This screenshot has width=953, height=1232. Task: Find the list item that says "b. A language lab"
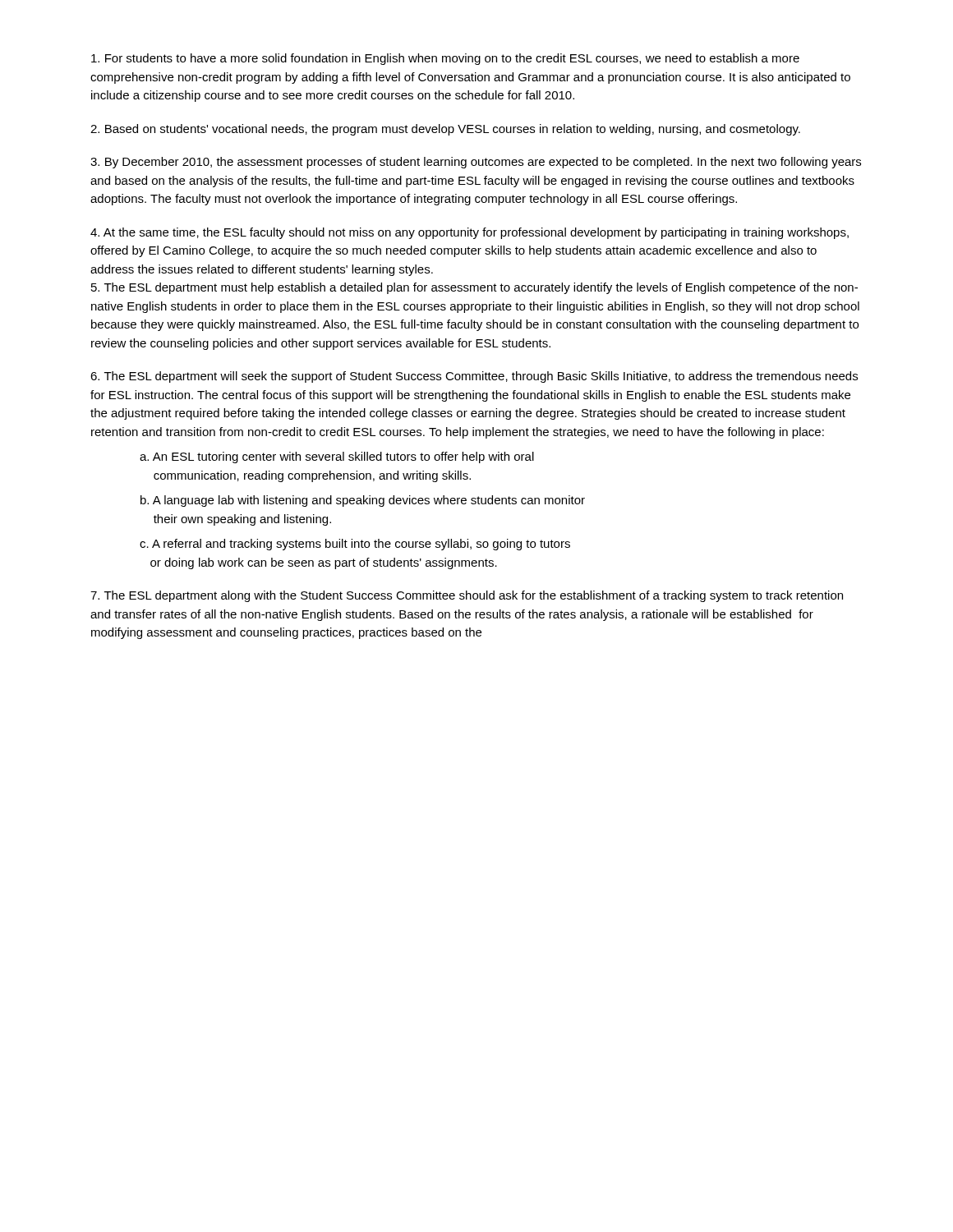tap(362, 509)
